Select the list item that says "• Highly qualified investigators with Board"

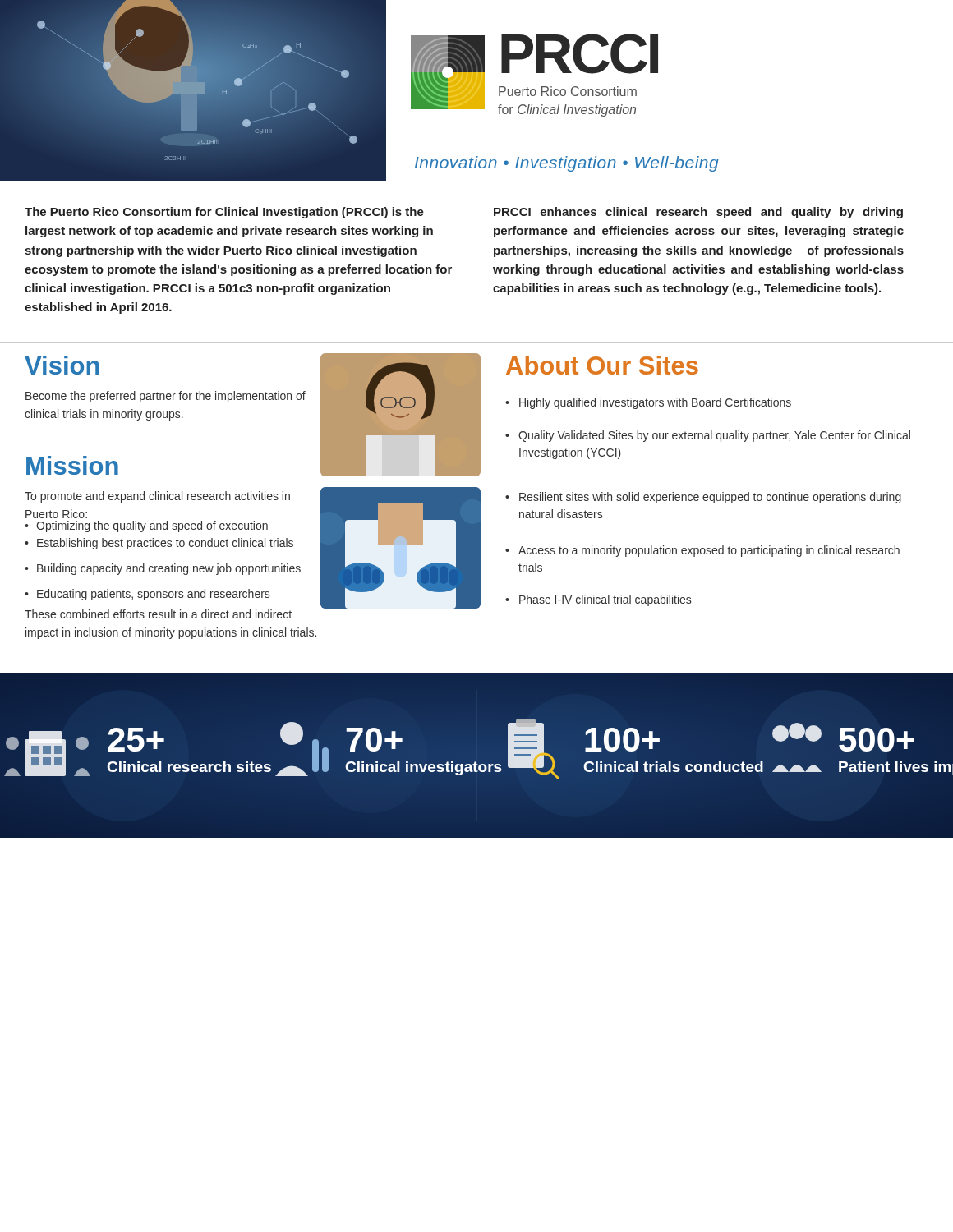pos(715,403)
